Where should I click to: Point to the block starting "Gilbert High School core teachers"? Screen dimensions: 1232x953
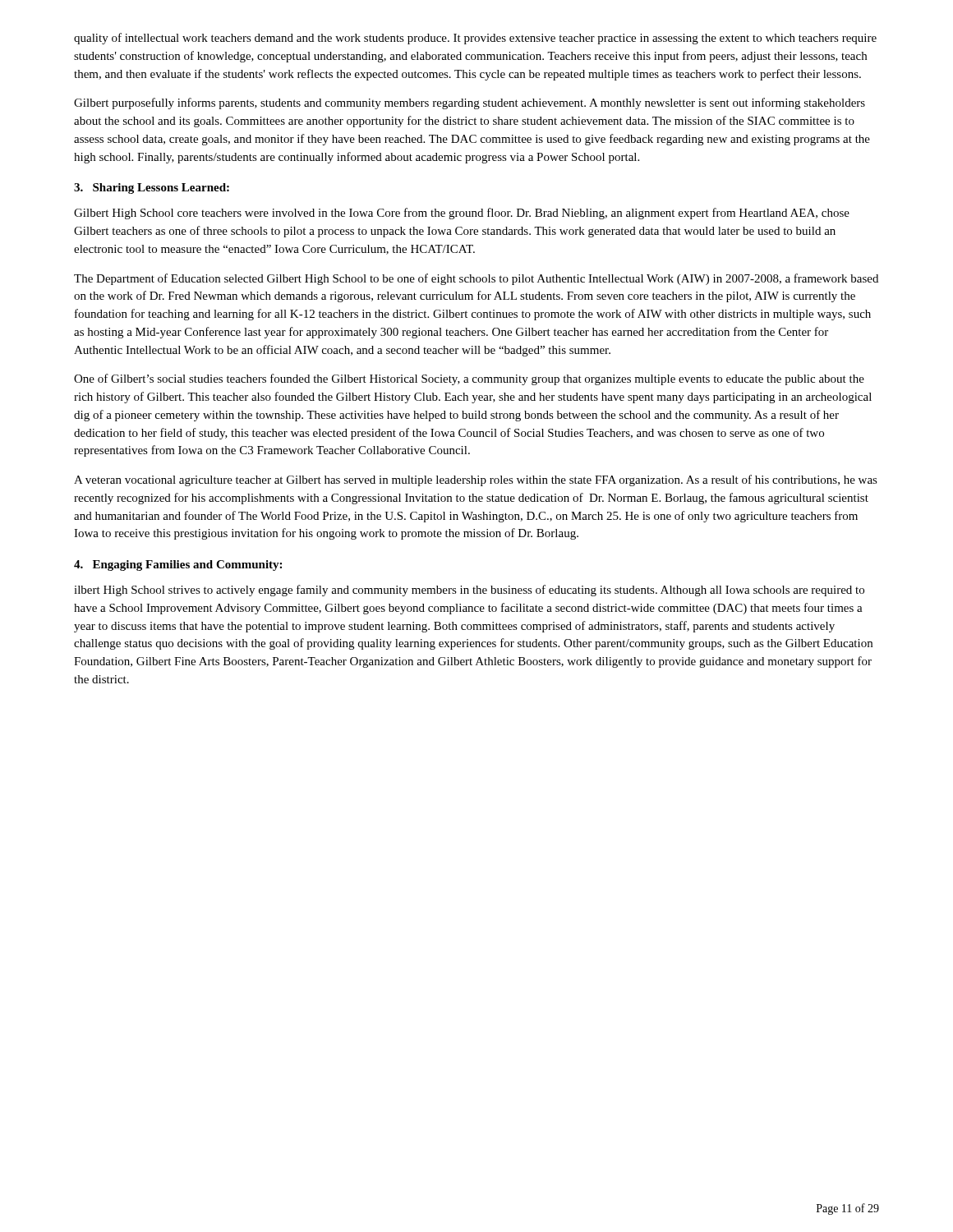pos(476,232)
